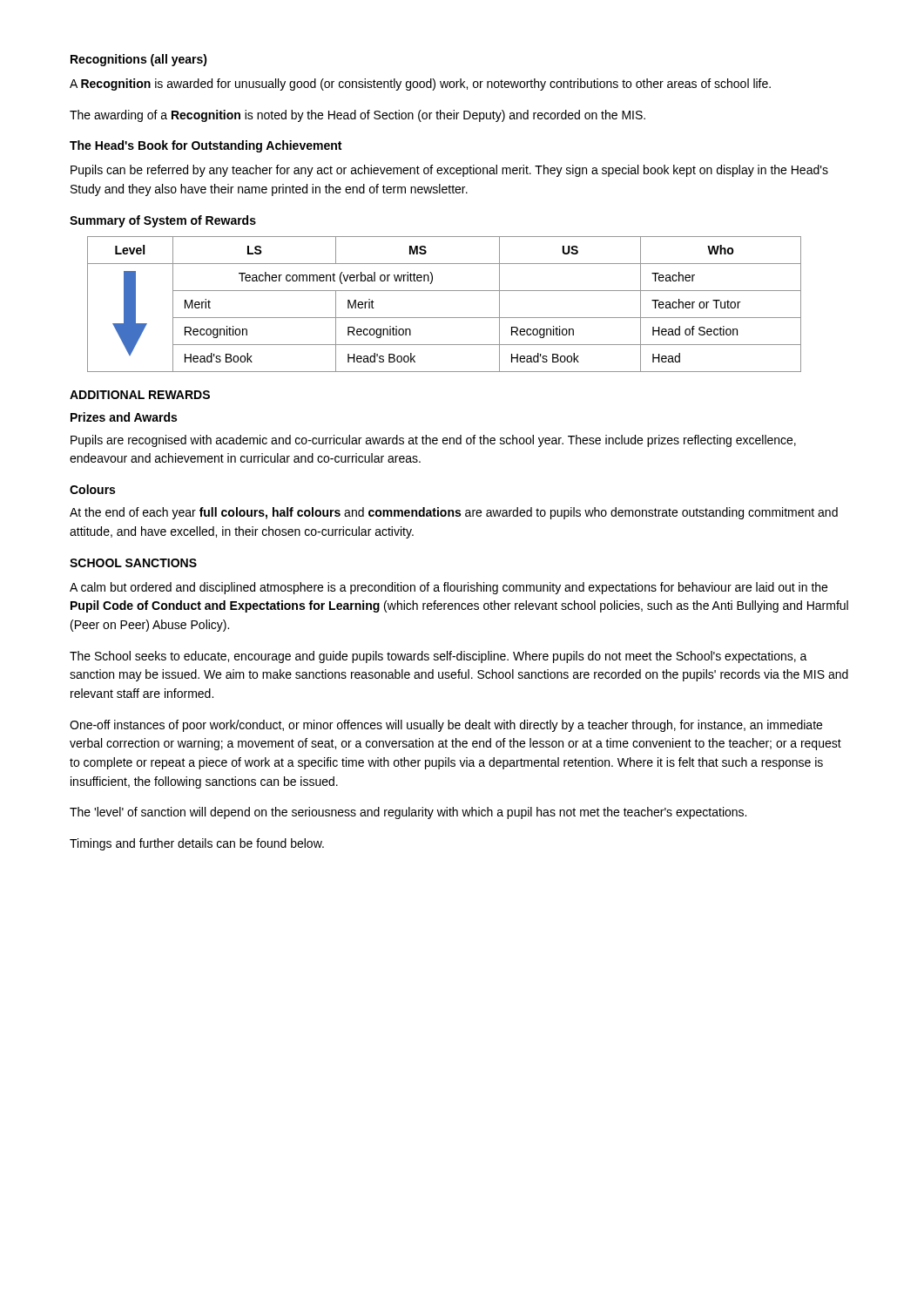Find the block on this page that starts "The School seeks to educate, encourage and guide"

pos(459,675)
